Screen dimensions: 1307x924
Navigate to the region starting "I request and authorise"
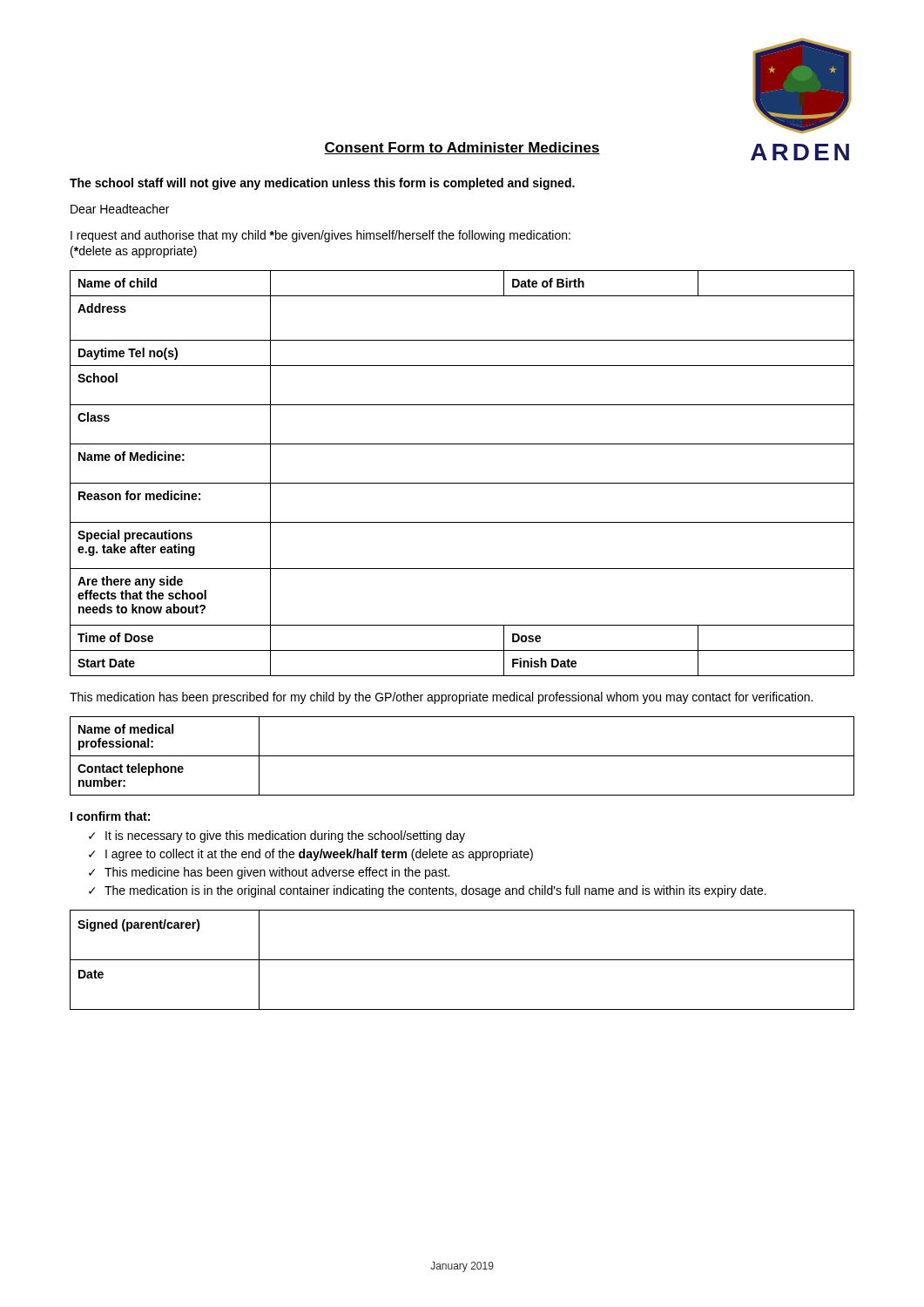click(320, 235)
